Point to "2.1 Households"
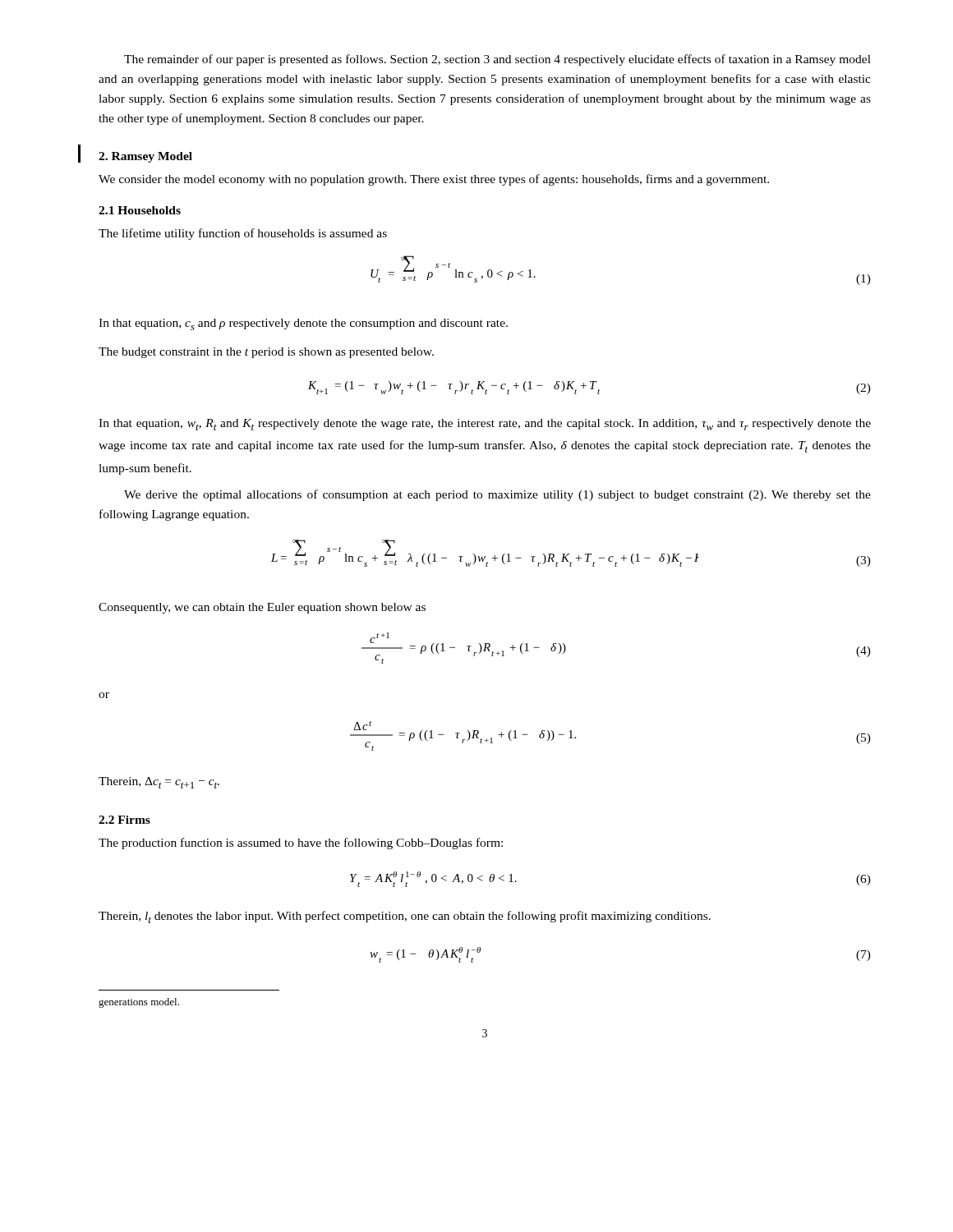 pyautogui.click(x=140, y=210)
